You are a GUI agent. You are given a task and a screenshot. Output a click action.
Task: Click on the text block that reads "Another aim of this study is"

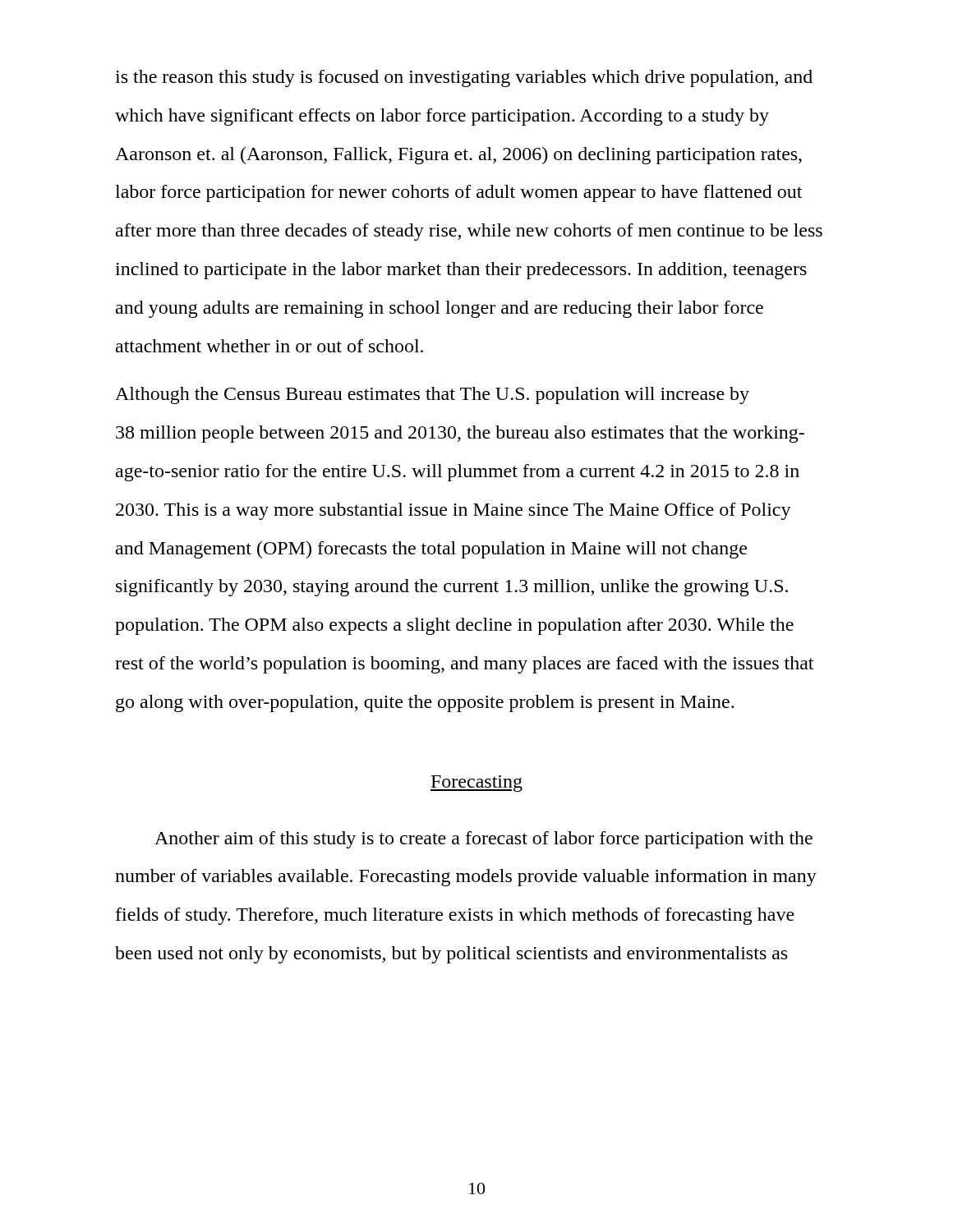[483, 840]
